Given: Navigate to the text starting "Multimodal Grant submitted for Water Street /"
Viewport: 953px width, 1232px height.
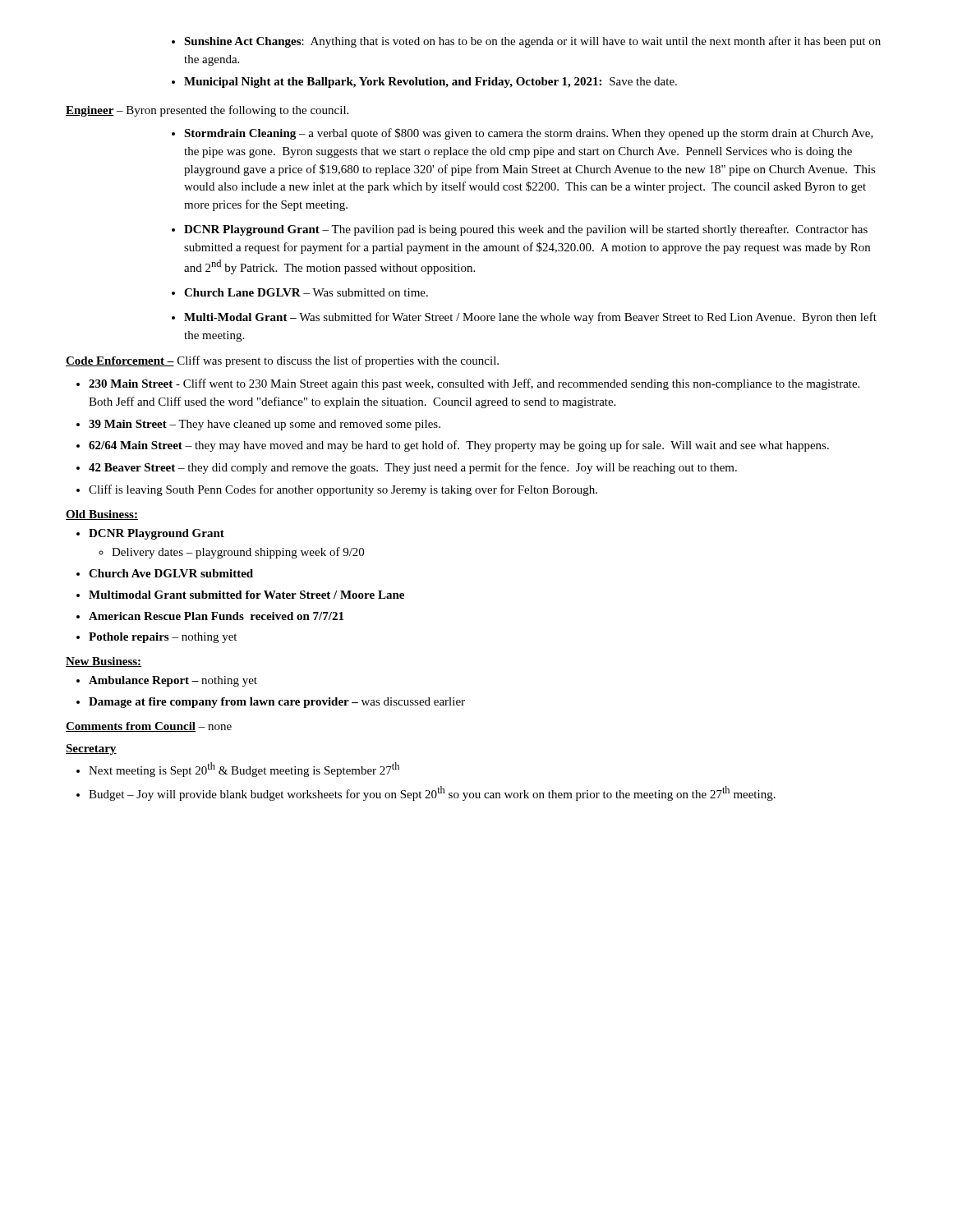Looking at the screenshot, I should coord(247,594).
